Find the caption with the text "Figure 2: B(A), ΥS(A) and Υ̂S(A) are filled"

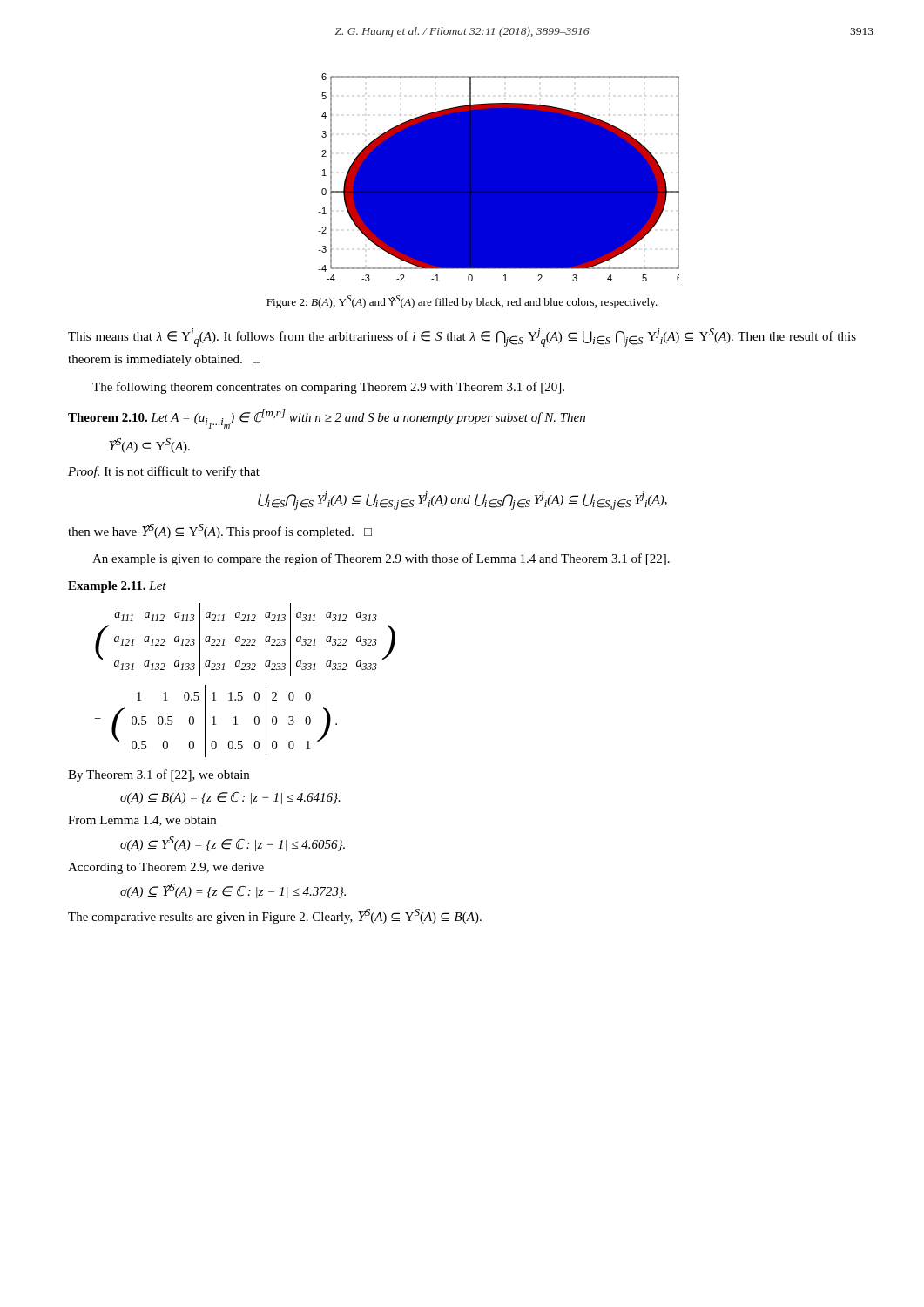[x=462, y=301]
